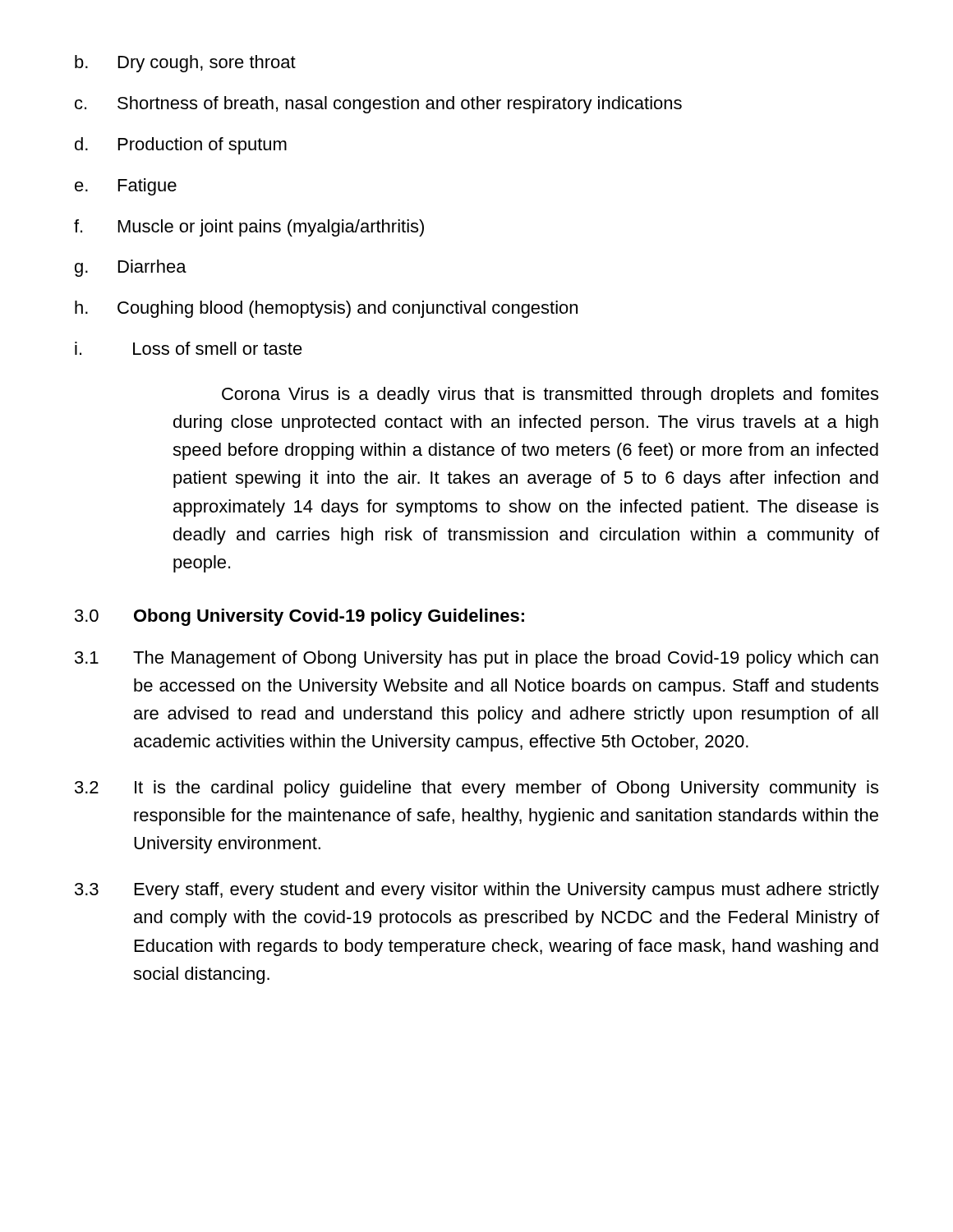
Task: Point to the region starting "c. Shortness of breath,"
Action: tap(476, 103)
